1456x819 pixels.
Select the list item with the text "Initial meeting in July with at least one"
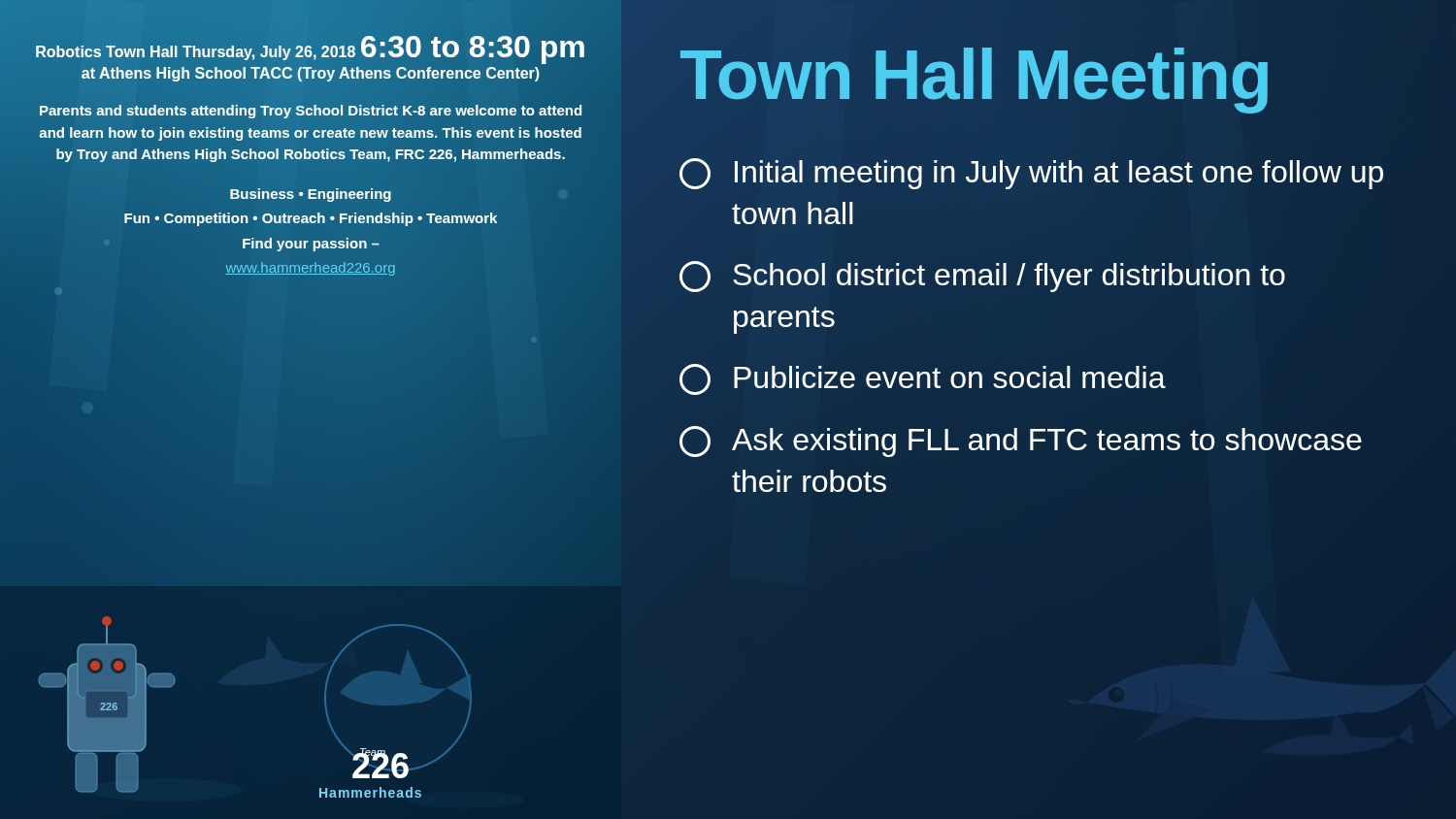pyautogui.click(x=1039, y=193)
